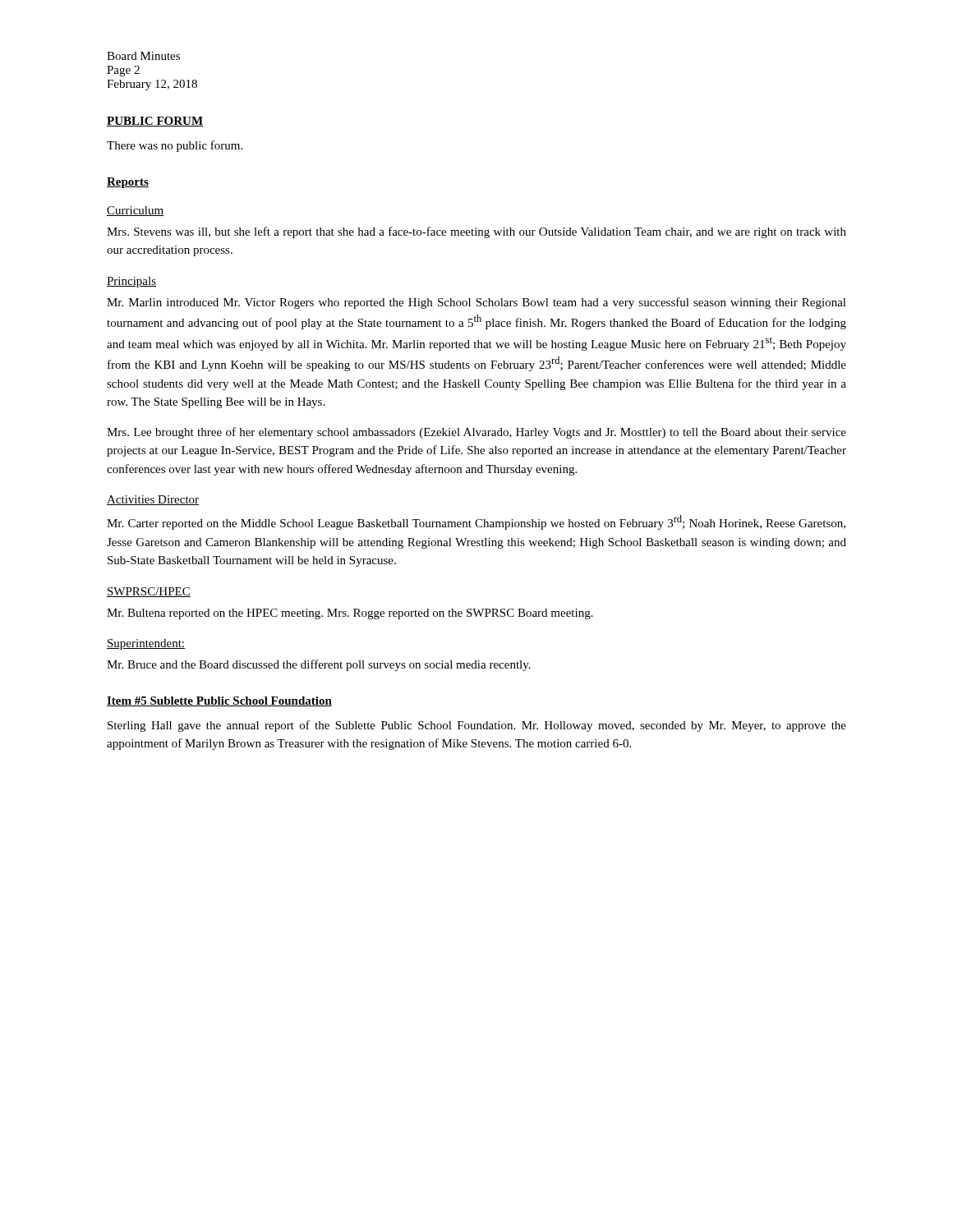Where does it say "Item #5 Sublette Public School Foundation"?
Screen dimensions: 1232x953
[x=219, y=700]
